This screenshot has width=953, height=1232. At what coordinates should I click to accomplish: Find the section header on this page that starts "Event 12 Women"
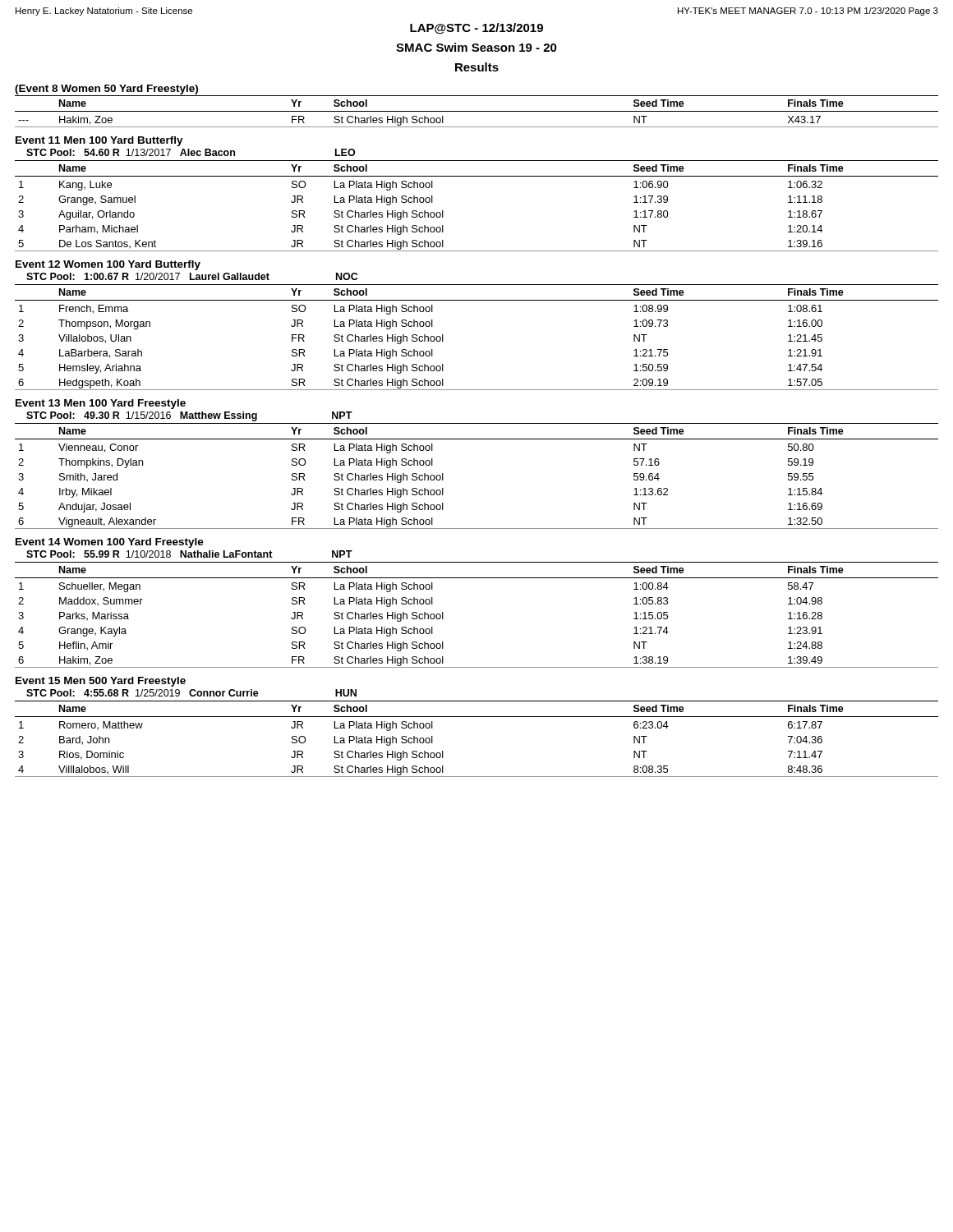(108, 264)
